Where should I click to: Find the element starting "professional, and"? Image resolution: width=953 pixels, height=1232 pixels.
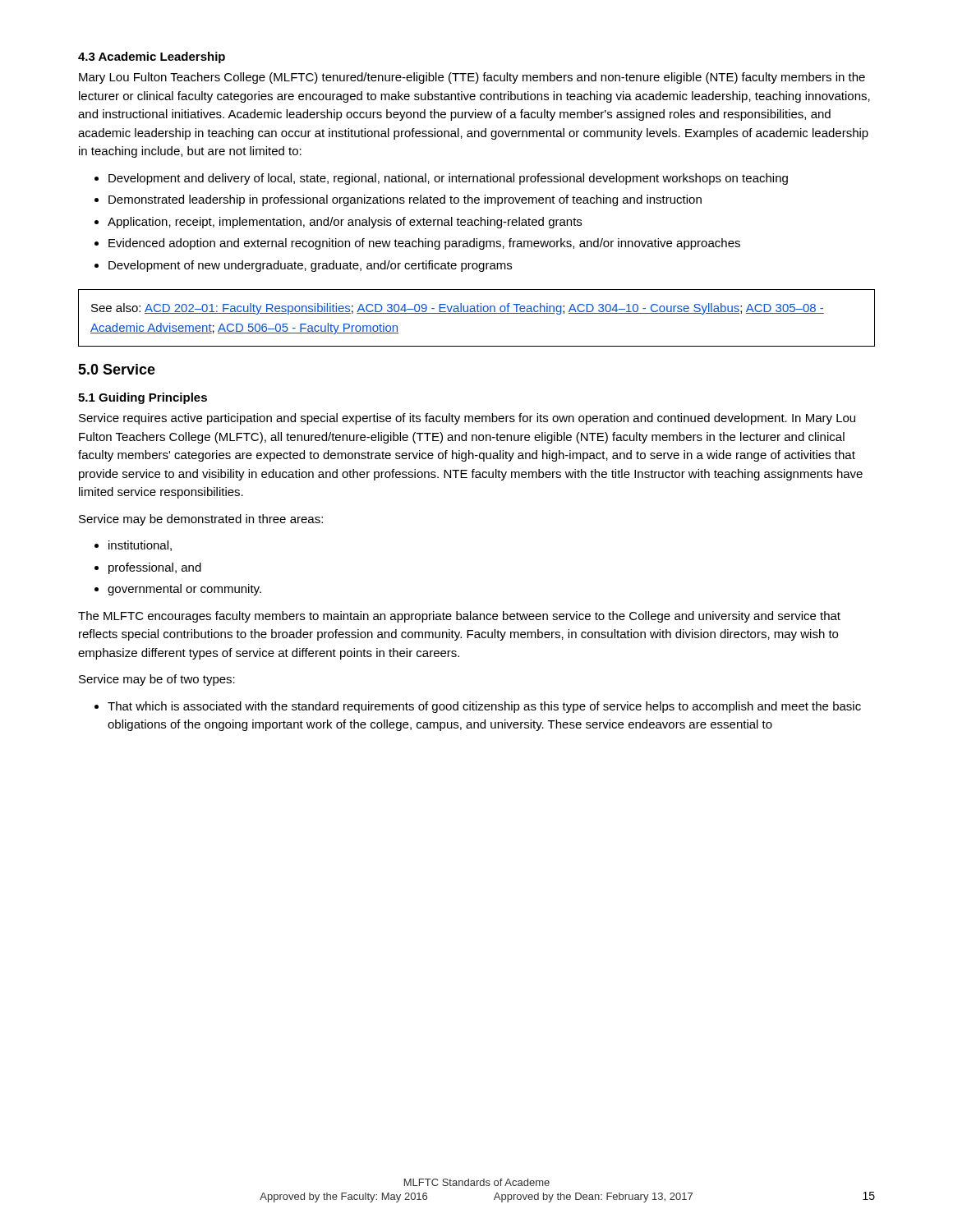click(155, 567)
